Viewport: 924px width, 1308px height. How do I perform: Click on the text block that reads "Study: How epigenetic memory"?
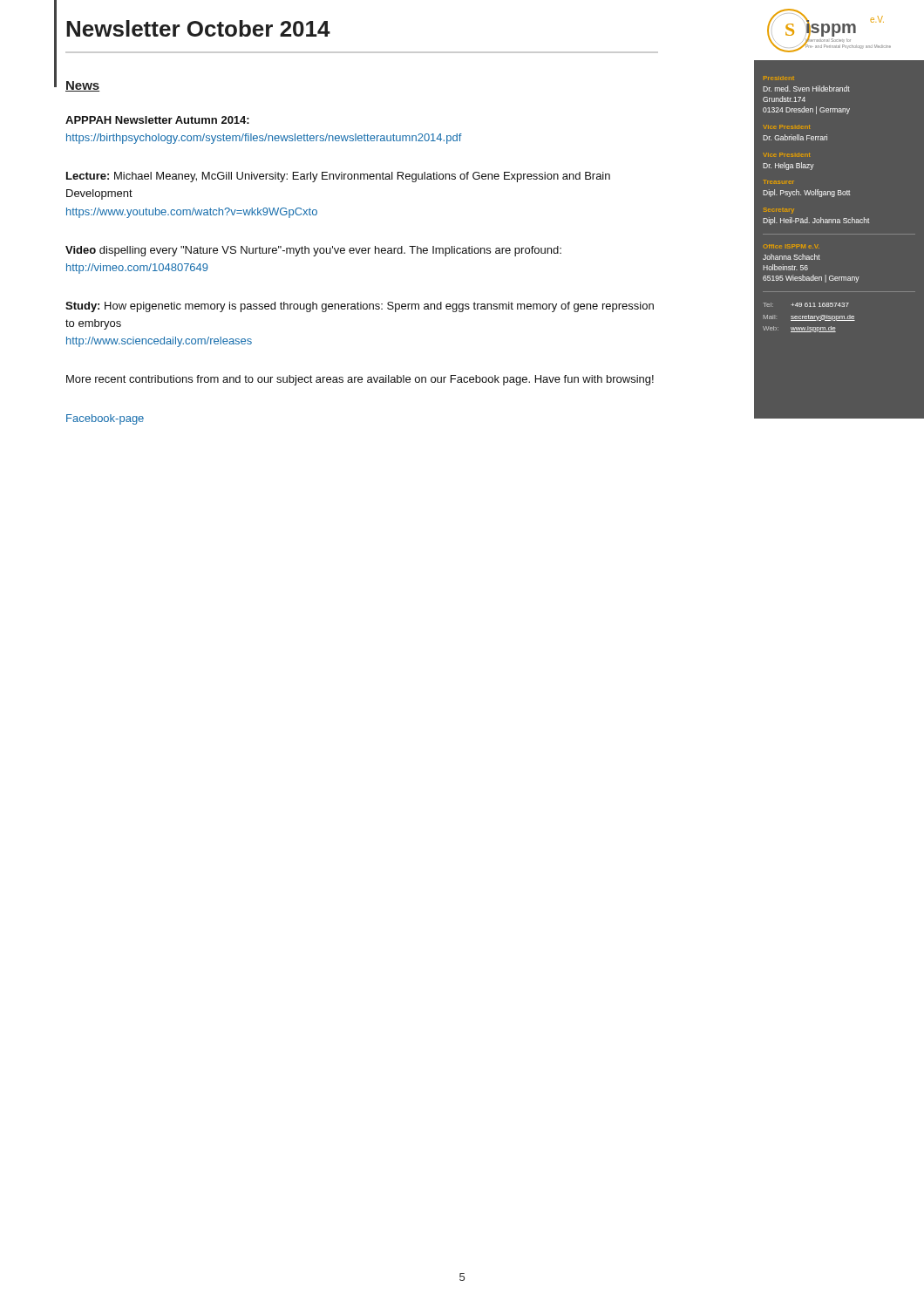pos(360,307)
